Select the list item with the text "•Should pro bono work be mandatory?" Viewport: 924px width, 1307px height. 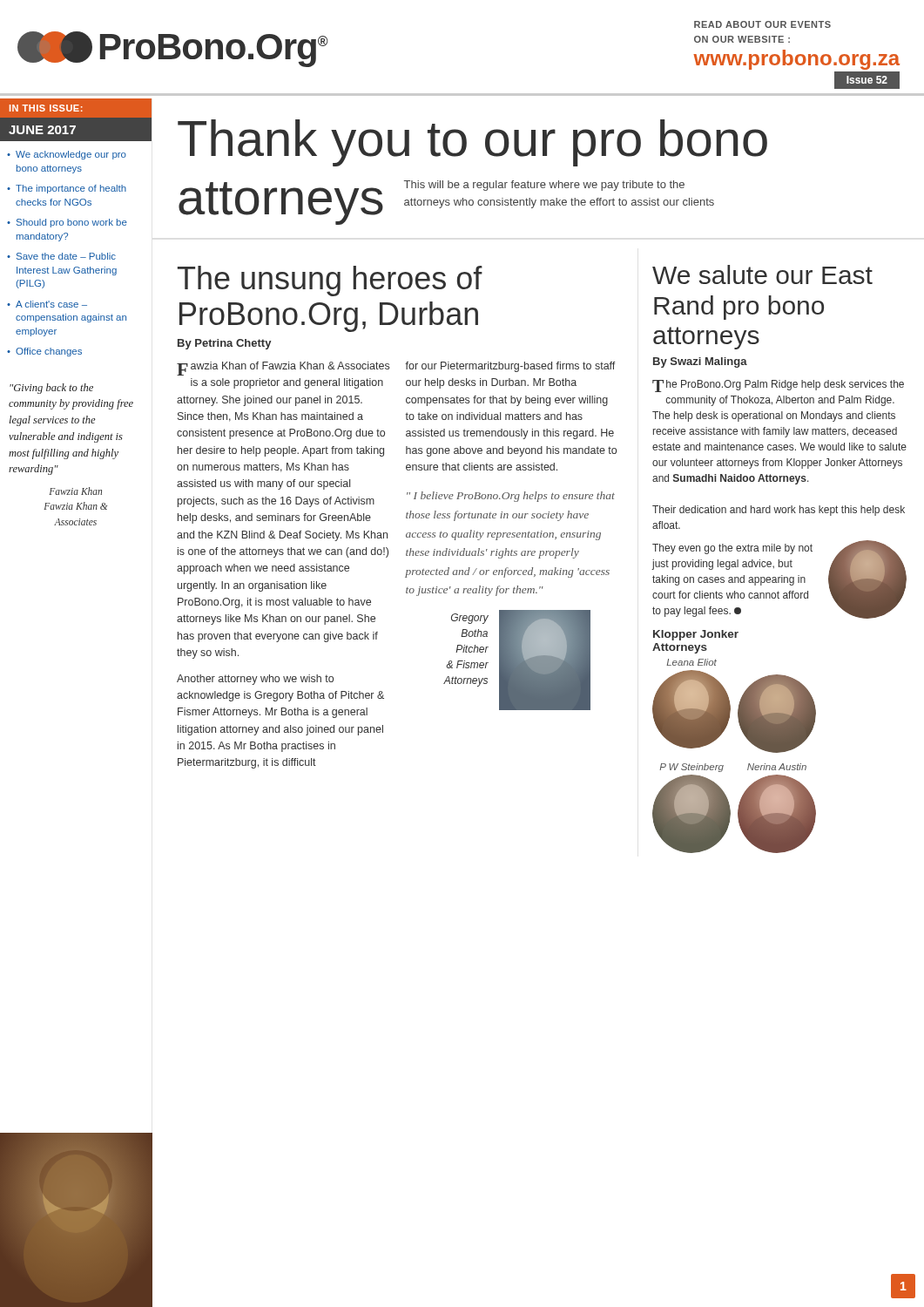71,229
